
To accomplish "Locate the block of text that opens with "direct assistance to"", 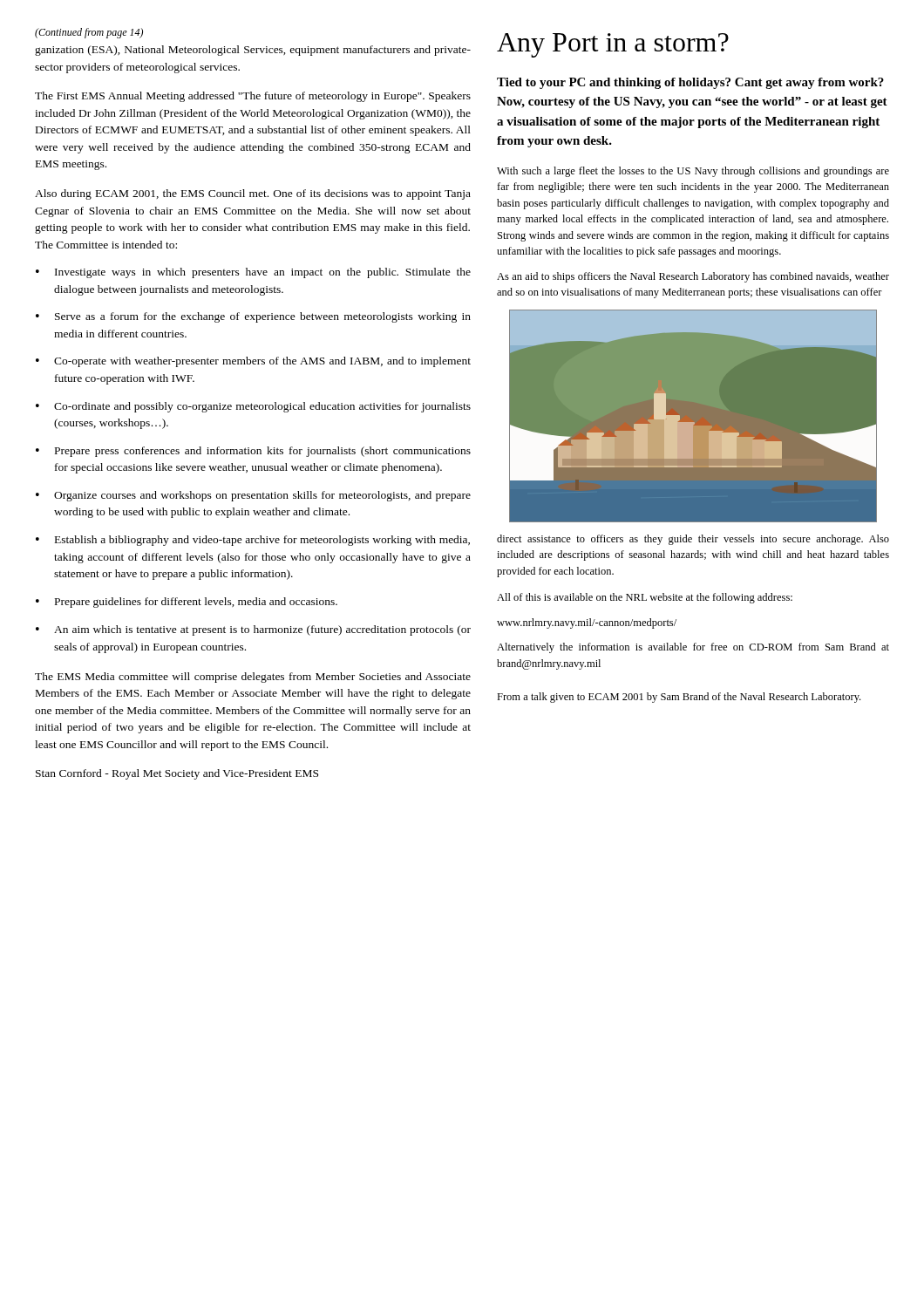I will [693, 555].
